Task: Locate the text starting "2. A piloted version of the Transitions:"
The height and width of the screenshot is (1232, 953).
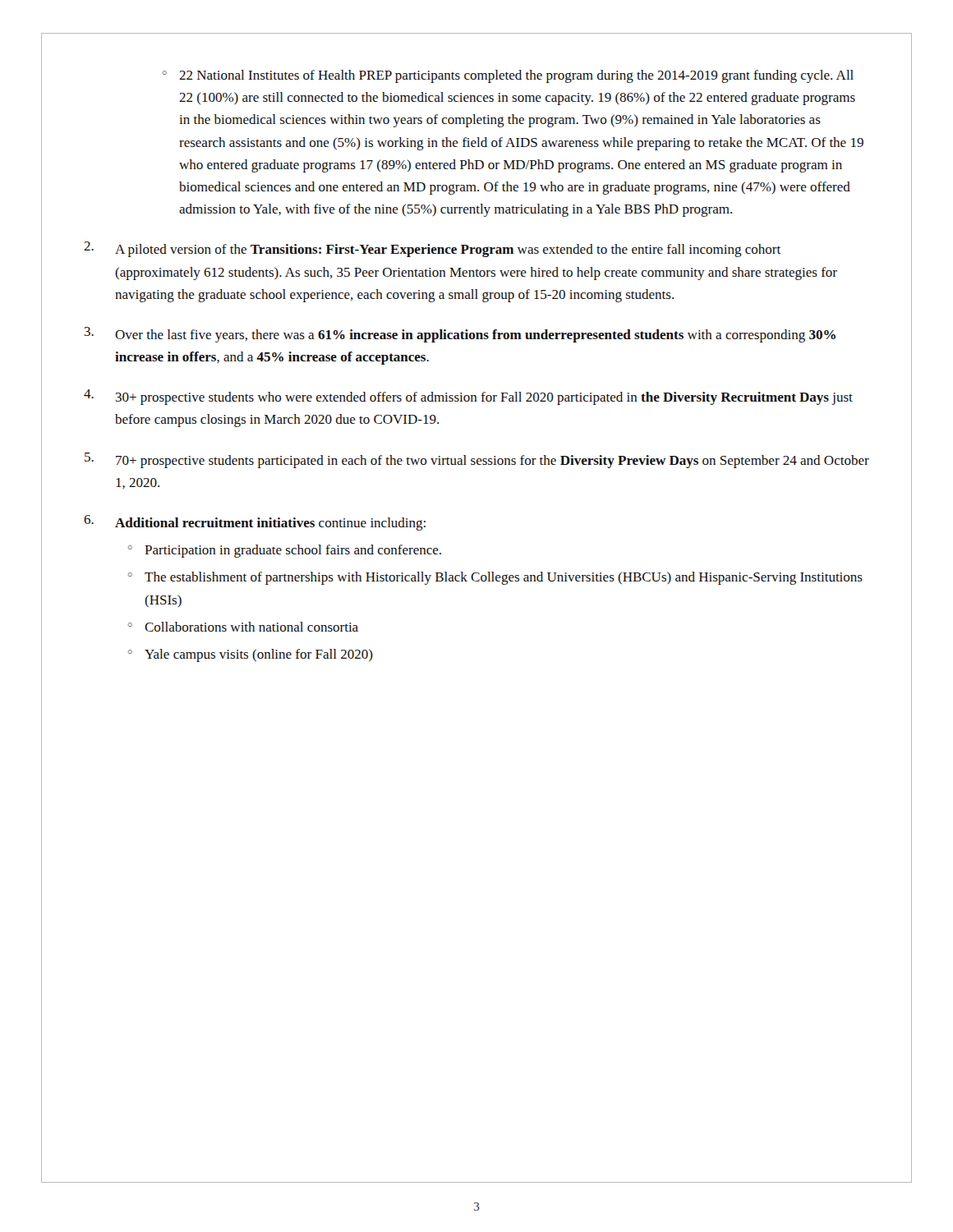Action: 476,272
